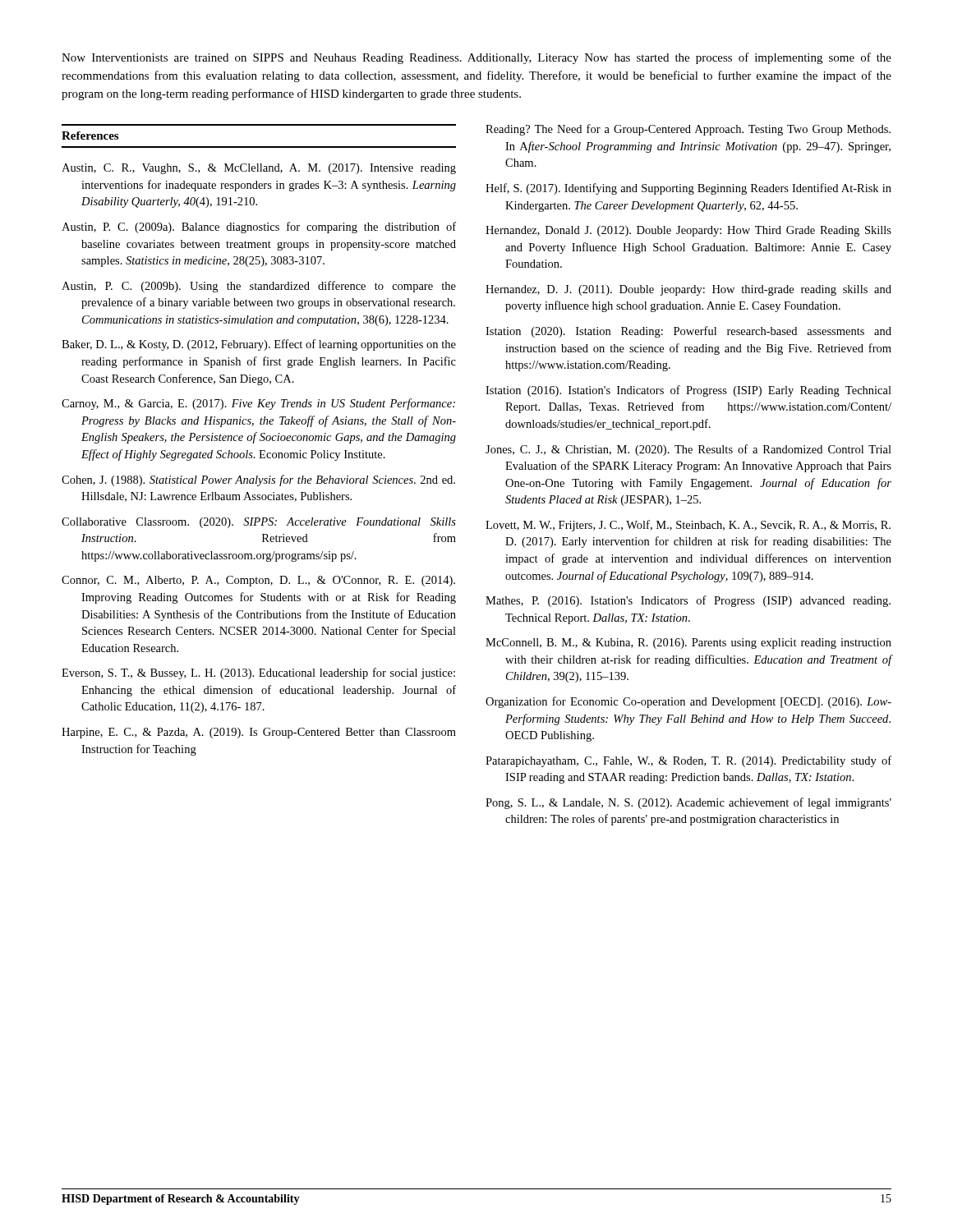Select the block starting "Patarapichayatham, C., Fahle, W., & Roden,"
This screenshot has width=953, height=1232.
click(688, 769)
